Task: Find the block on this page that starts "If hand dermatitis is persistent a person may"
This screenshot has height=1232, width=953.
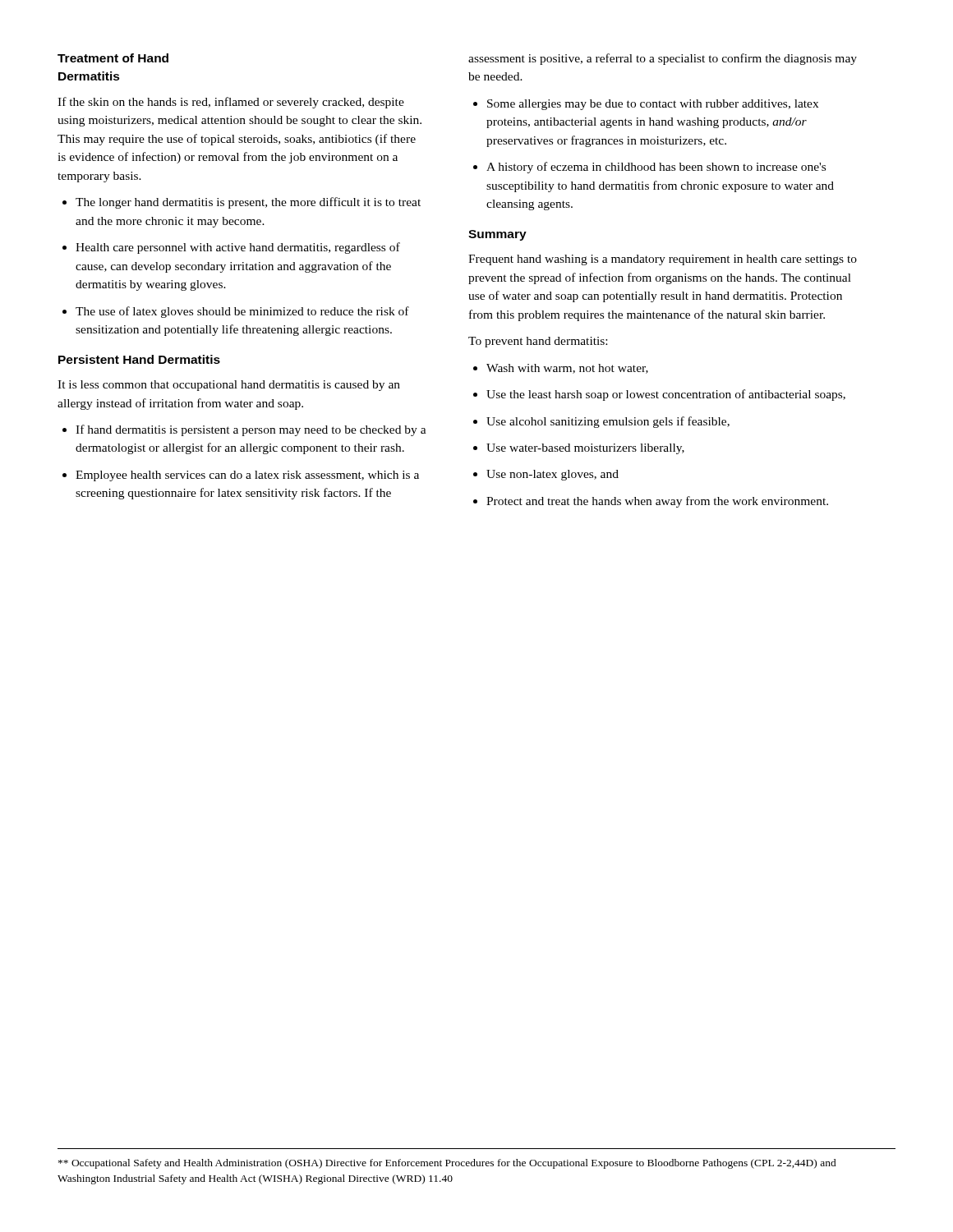Action: coord(251,438)
